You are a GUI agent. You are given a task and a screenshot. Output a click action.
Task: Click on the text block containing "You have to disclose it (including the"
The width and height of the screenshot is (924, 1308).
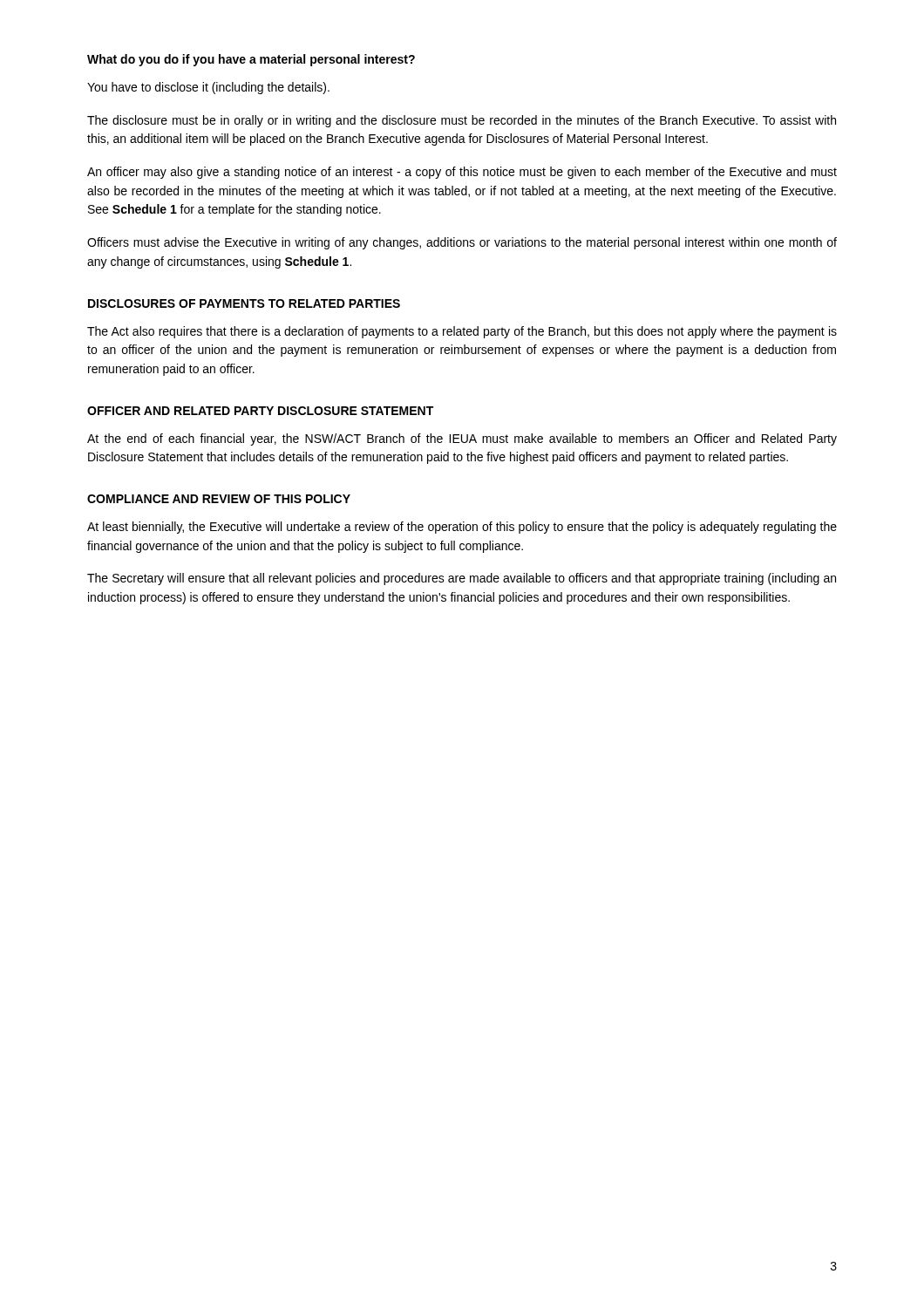point(209,87)
